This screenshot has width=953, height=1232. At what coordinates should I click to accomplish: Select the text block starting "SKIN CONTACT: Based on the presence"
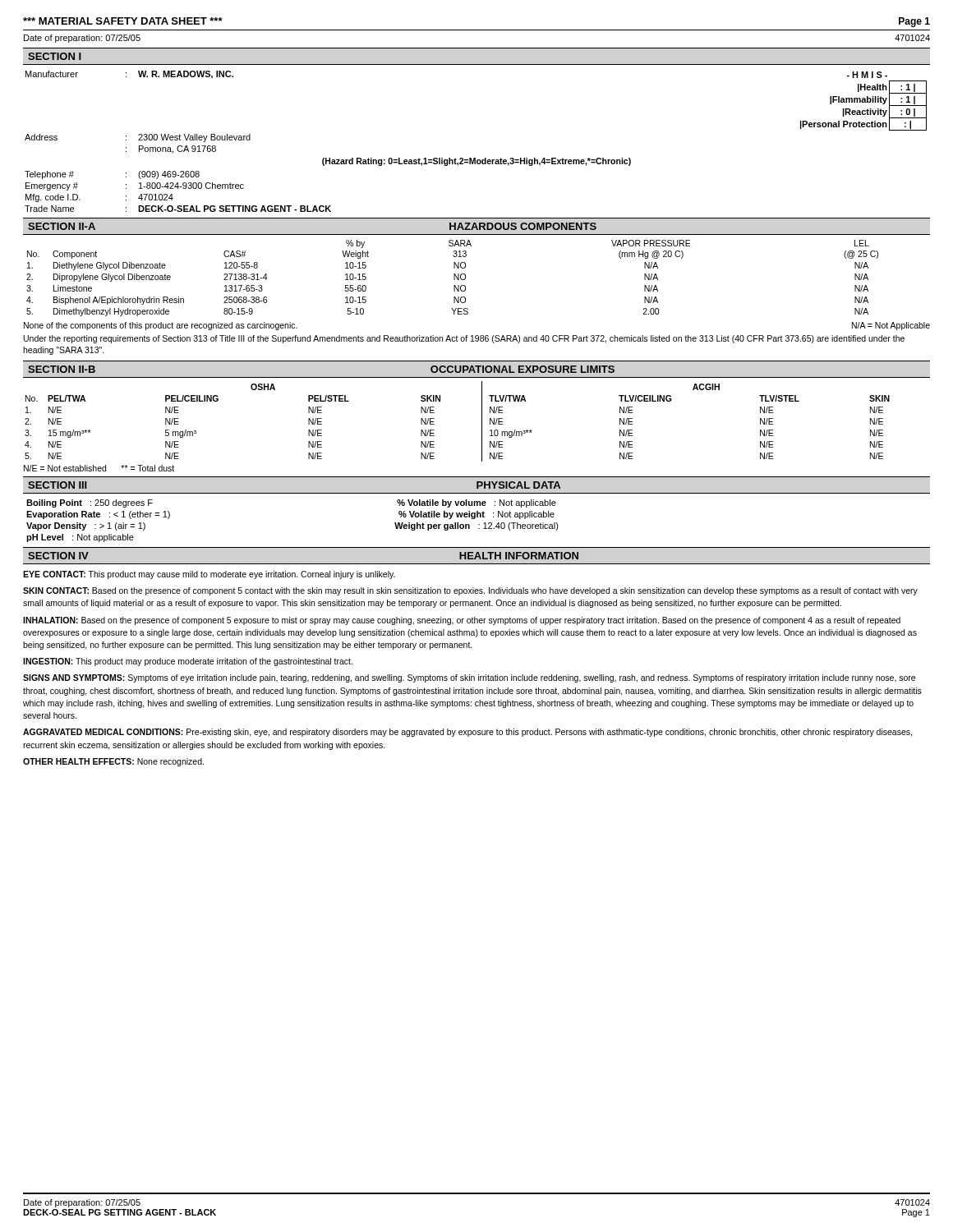(470, 597)
